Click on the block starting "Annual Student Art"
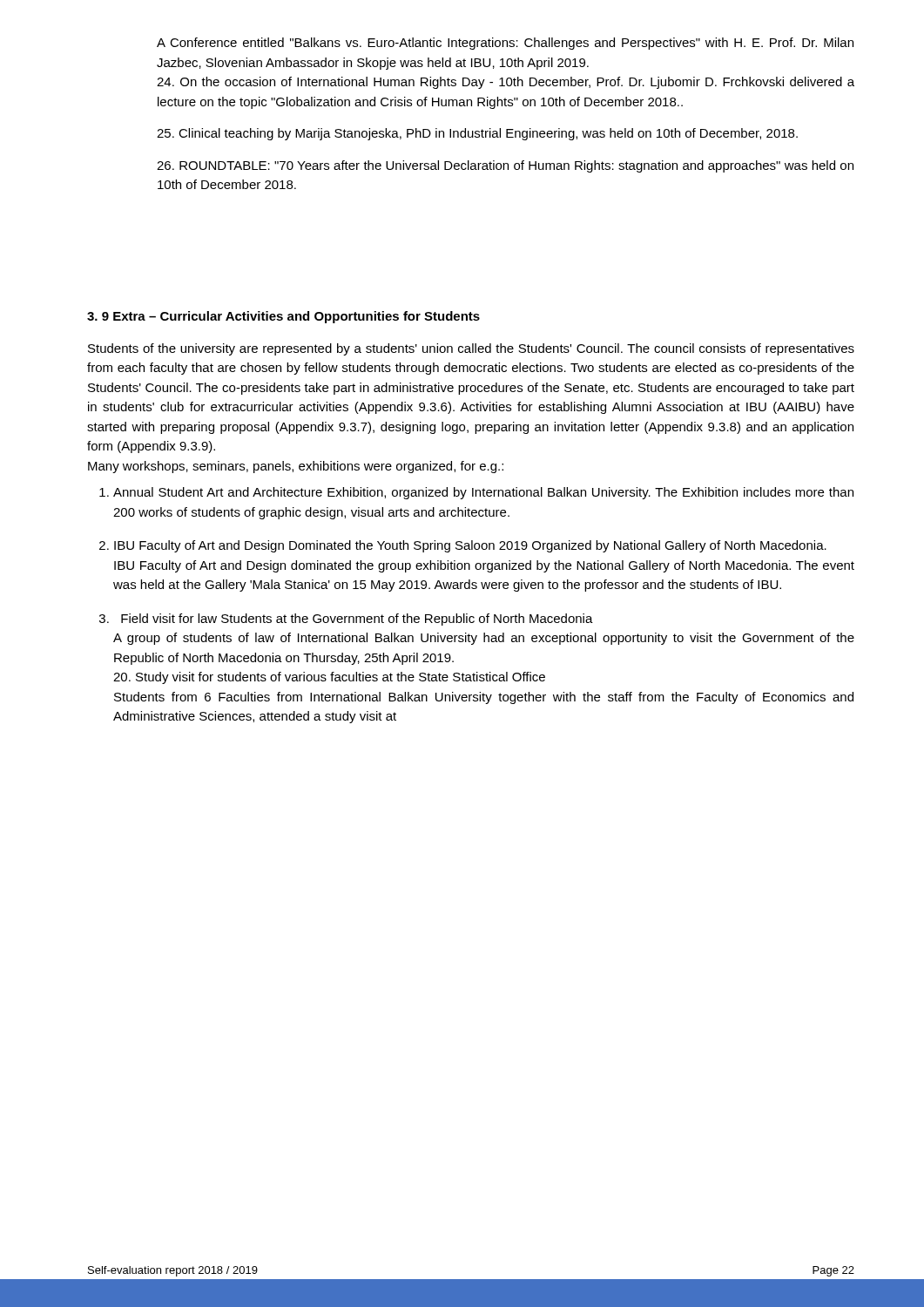This screenshot has height=1307, width=924. (x=484, y=502)
